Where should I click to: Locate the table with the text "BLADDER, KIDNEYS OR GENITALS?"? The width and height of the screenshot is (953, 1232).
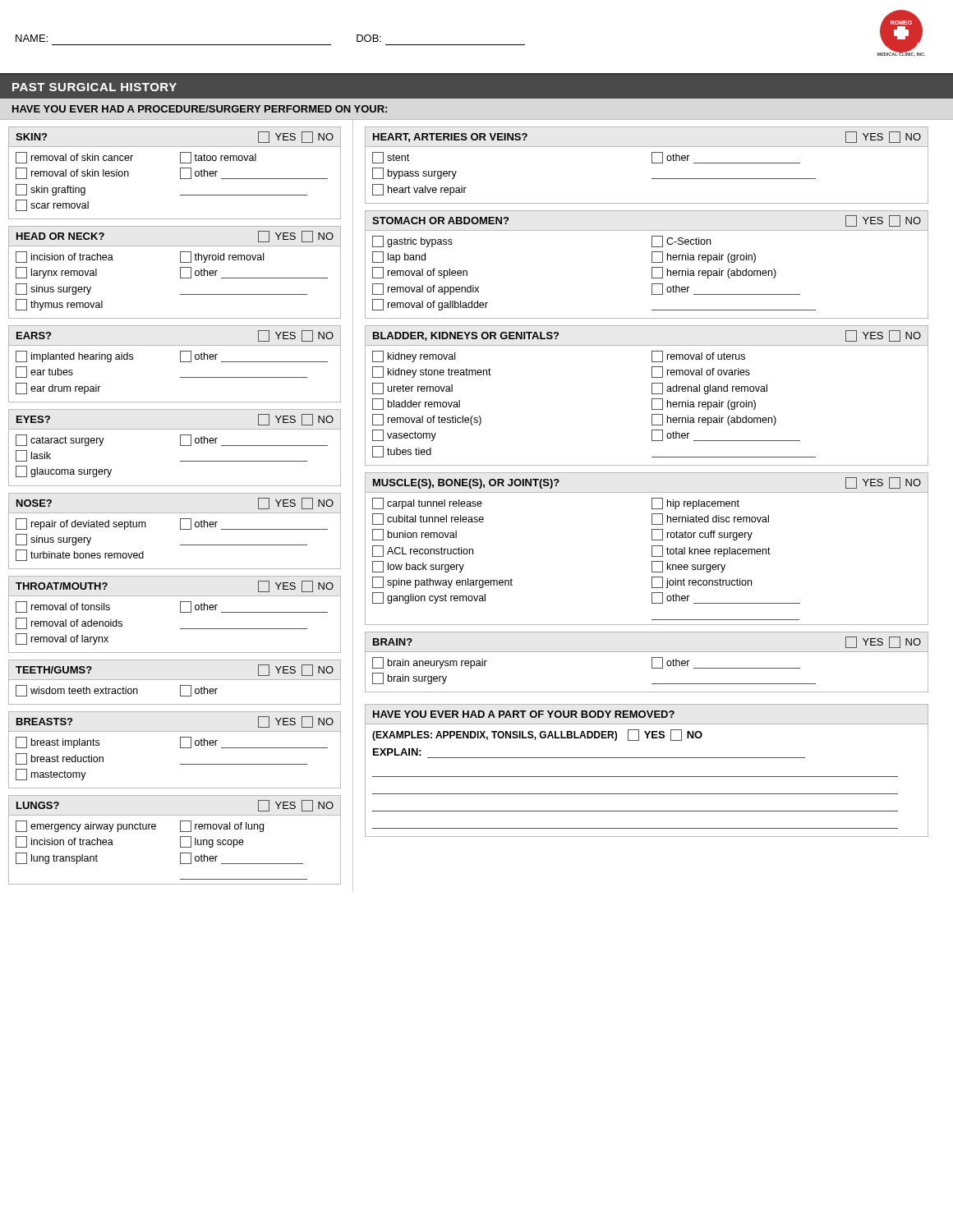click(647, 395)
